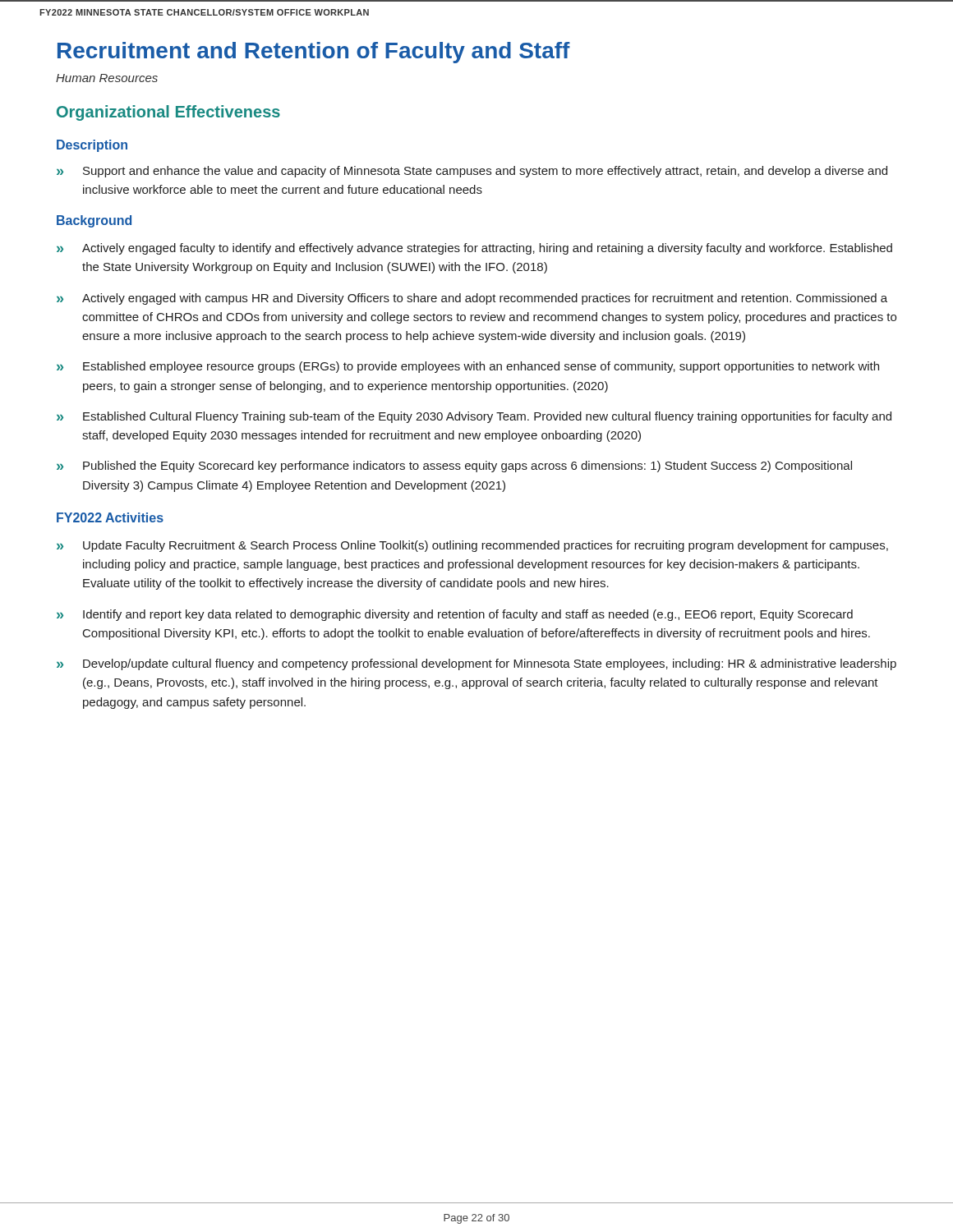The image size is (953, 1232).
Task: Click on the list item that says "» Established employee resource groups (ERGs) to"
Action: [476, 376]
